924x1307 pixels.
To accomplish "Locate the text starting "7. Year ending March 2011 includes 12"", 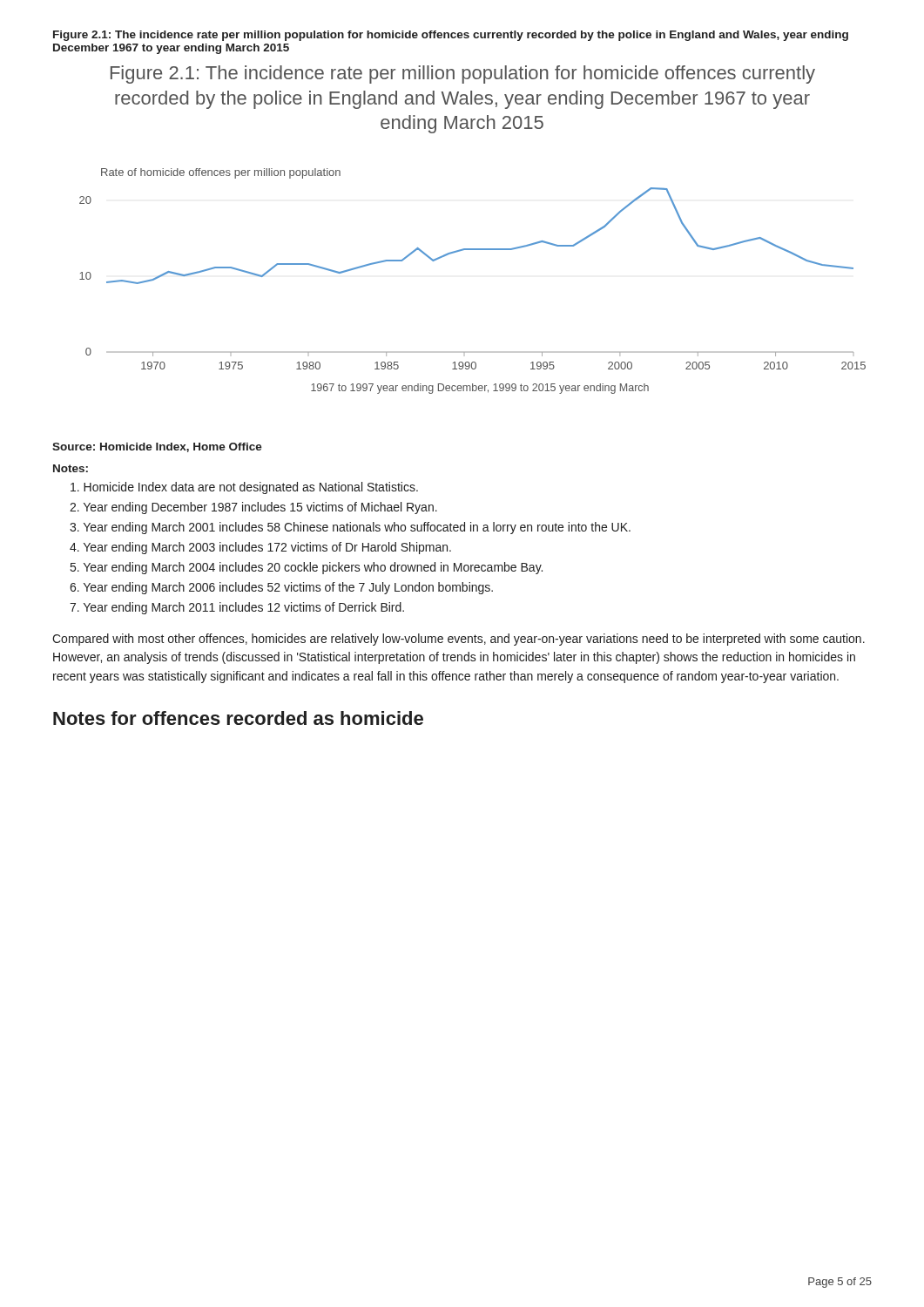I will pyautogui.click(x=237, y=607).
